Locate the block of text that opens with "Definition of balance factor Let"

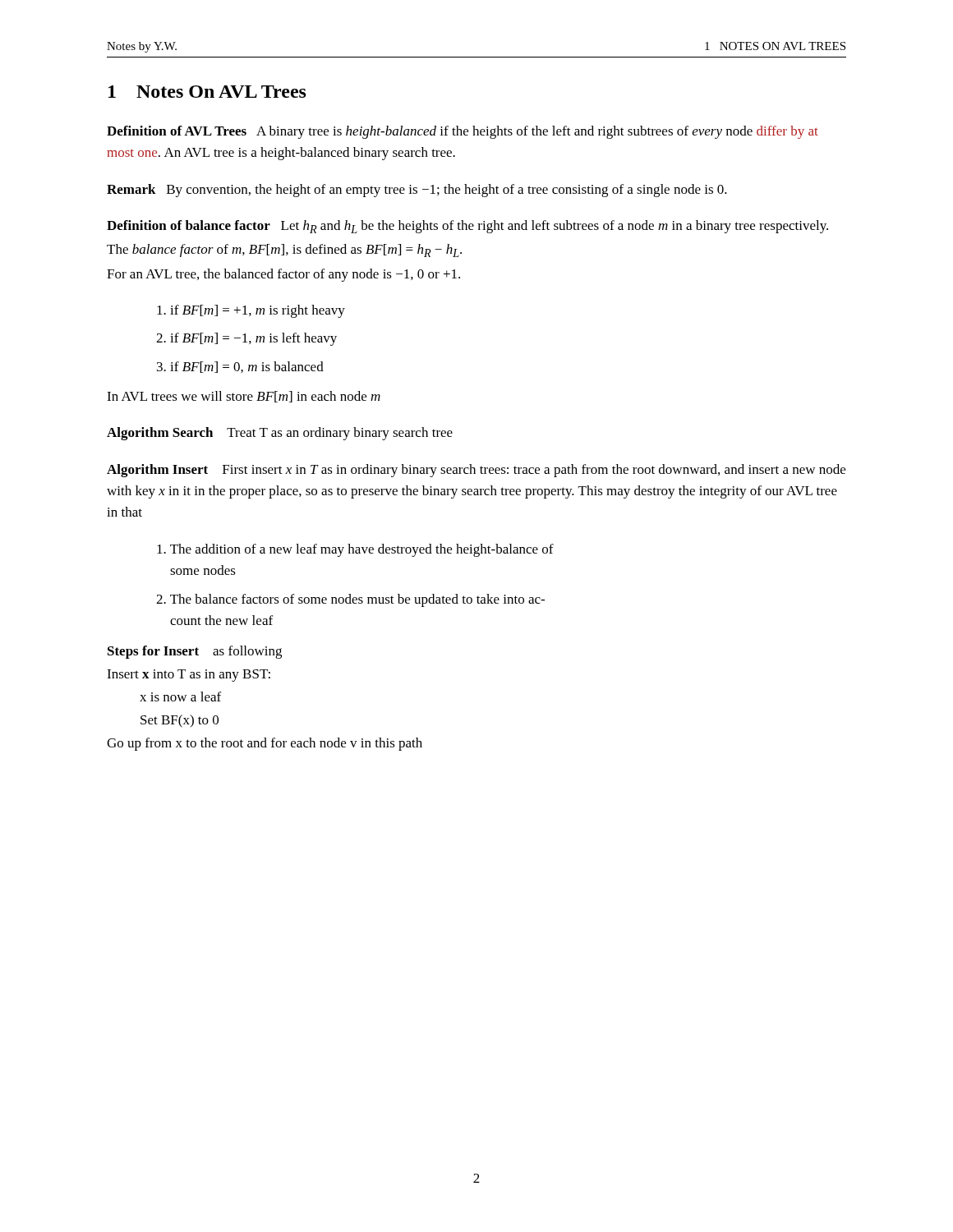(468, 250)
